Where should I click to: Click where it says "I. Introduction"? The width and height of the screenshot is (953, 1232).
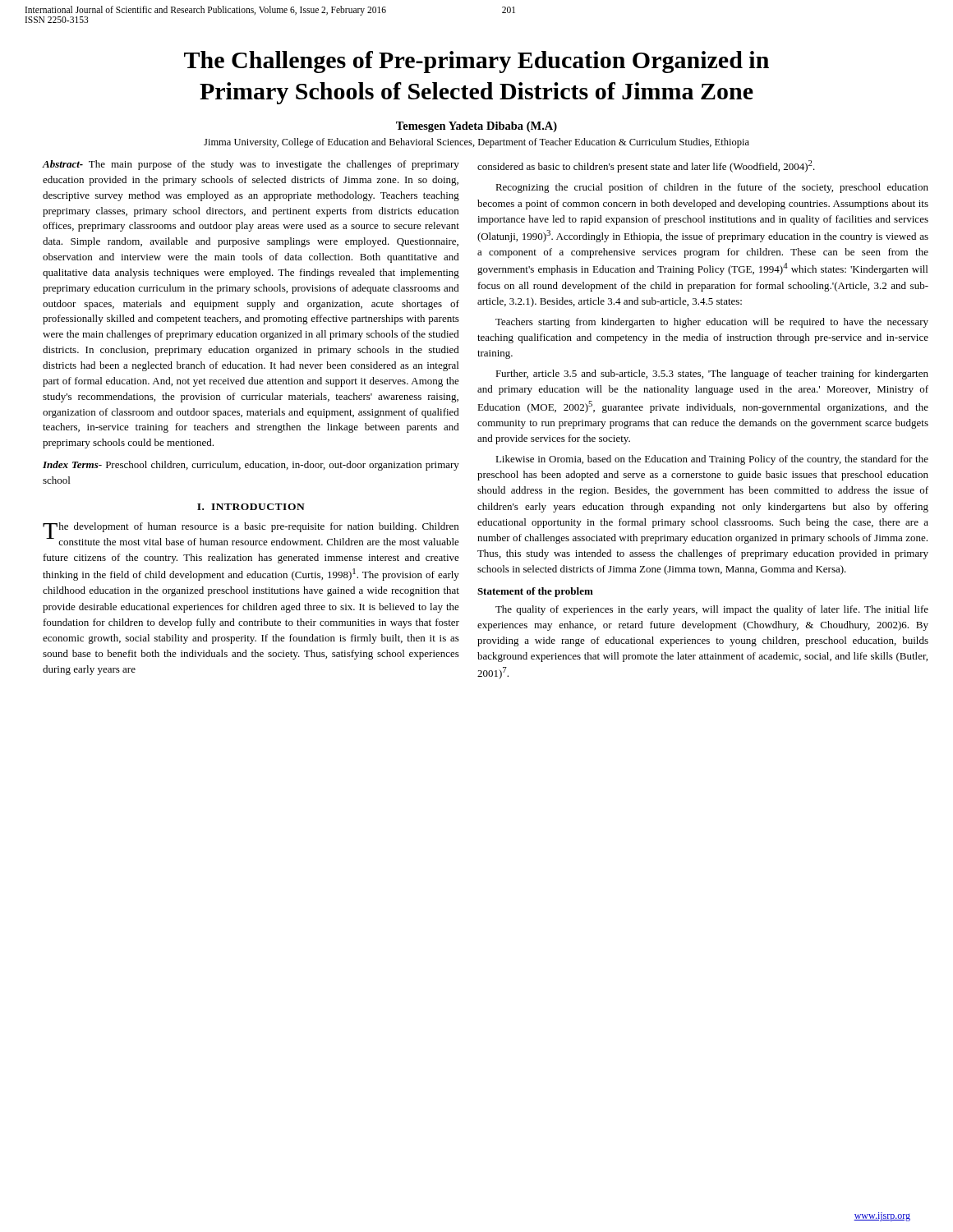pyautogui.click(x=251, y=506)
